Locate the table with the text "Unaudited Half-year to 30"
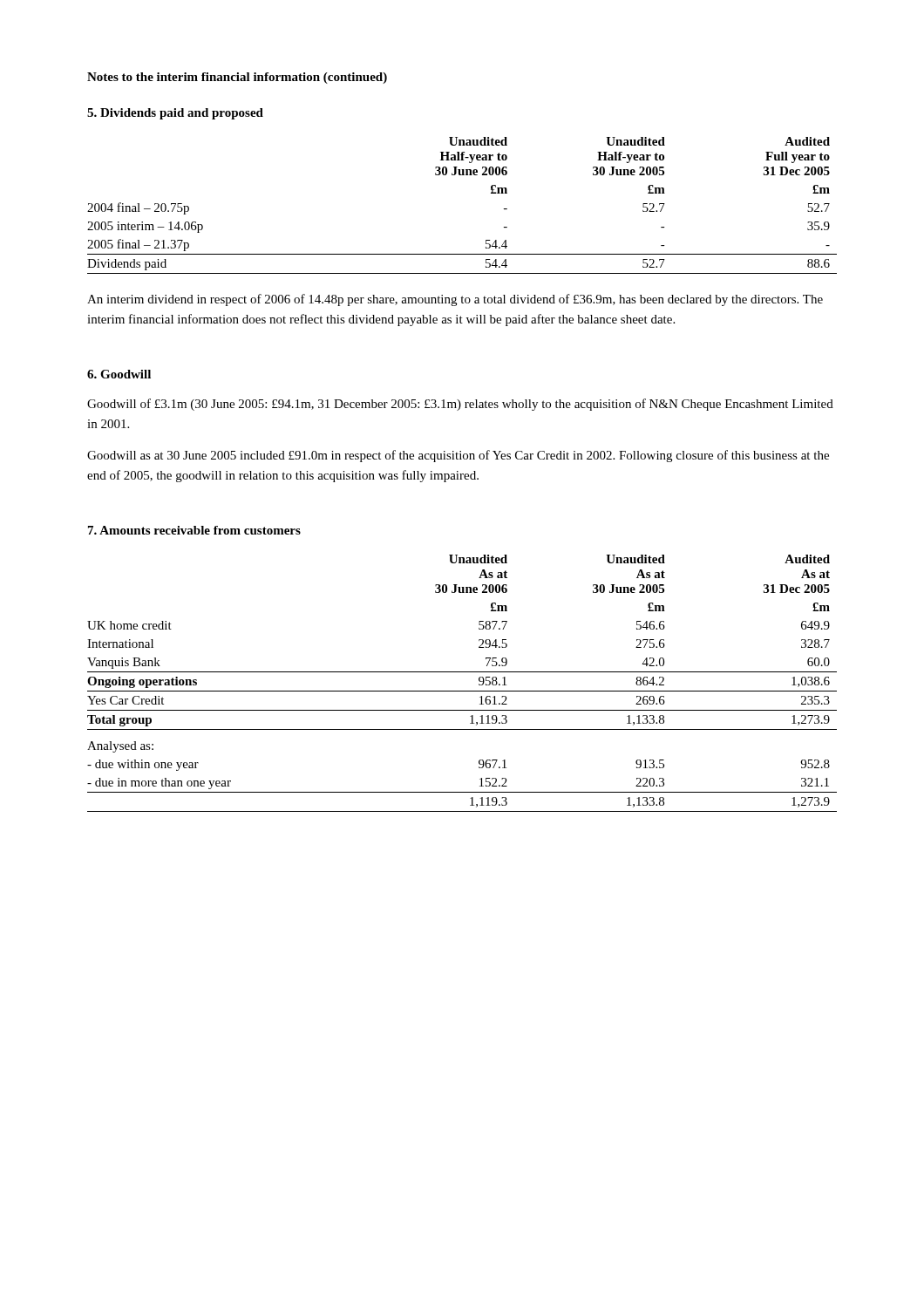 pyautogui.click(x=462, y=203)
